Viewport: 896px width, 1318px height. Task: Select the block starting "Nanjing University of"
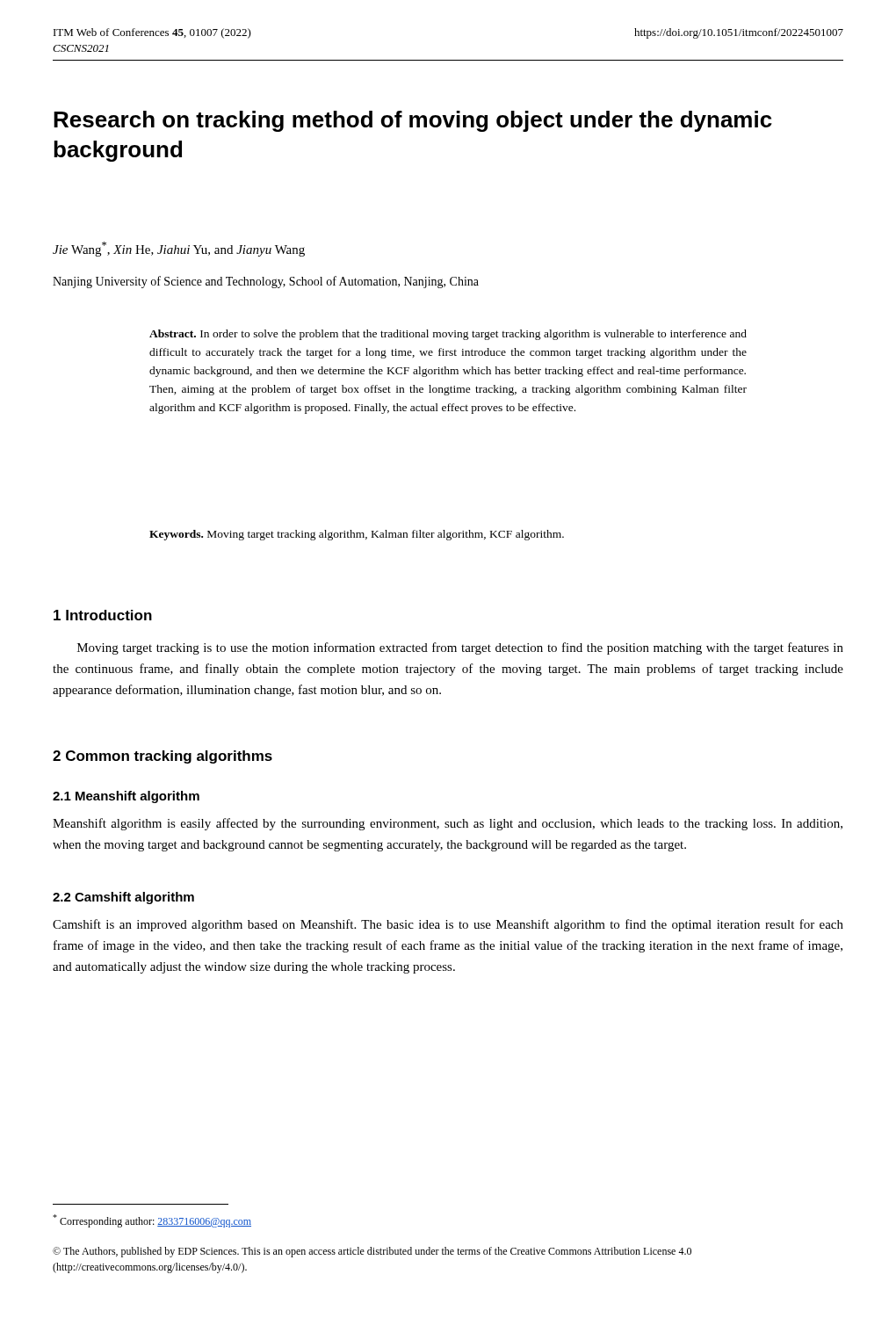(266, 282)
